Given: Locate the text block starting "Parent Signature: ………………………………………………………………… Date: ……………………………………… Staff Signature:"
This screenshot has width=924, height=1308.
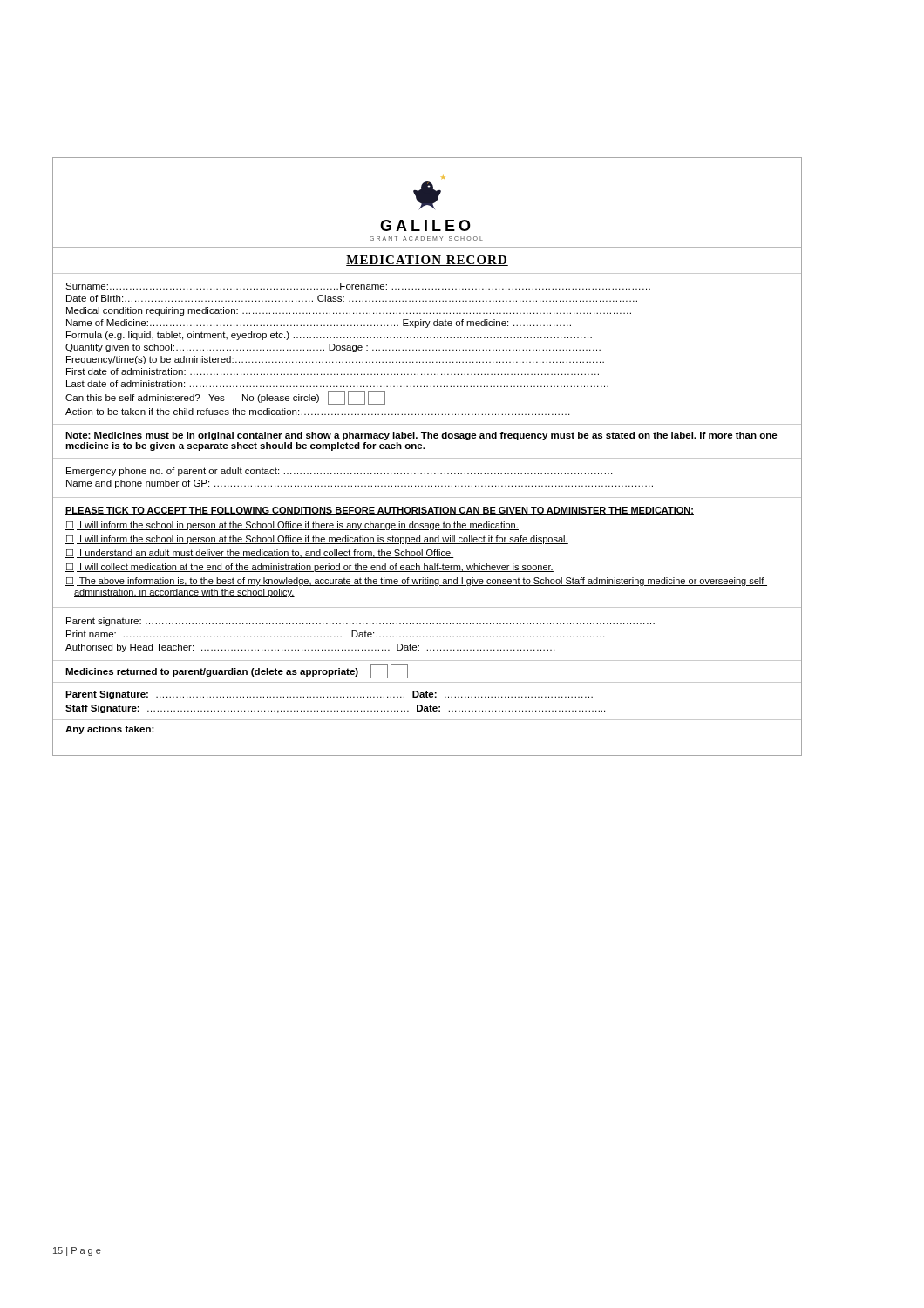Looking at the screenshot, I should pos(427,701).
